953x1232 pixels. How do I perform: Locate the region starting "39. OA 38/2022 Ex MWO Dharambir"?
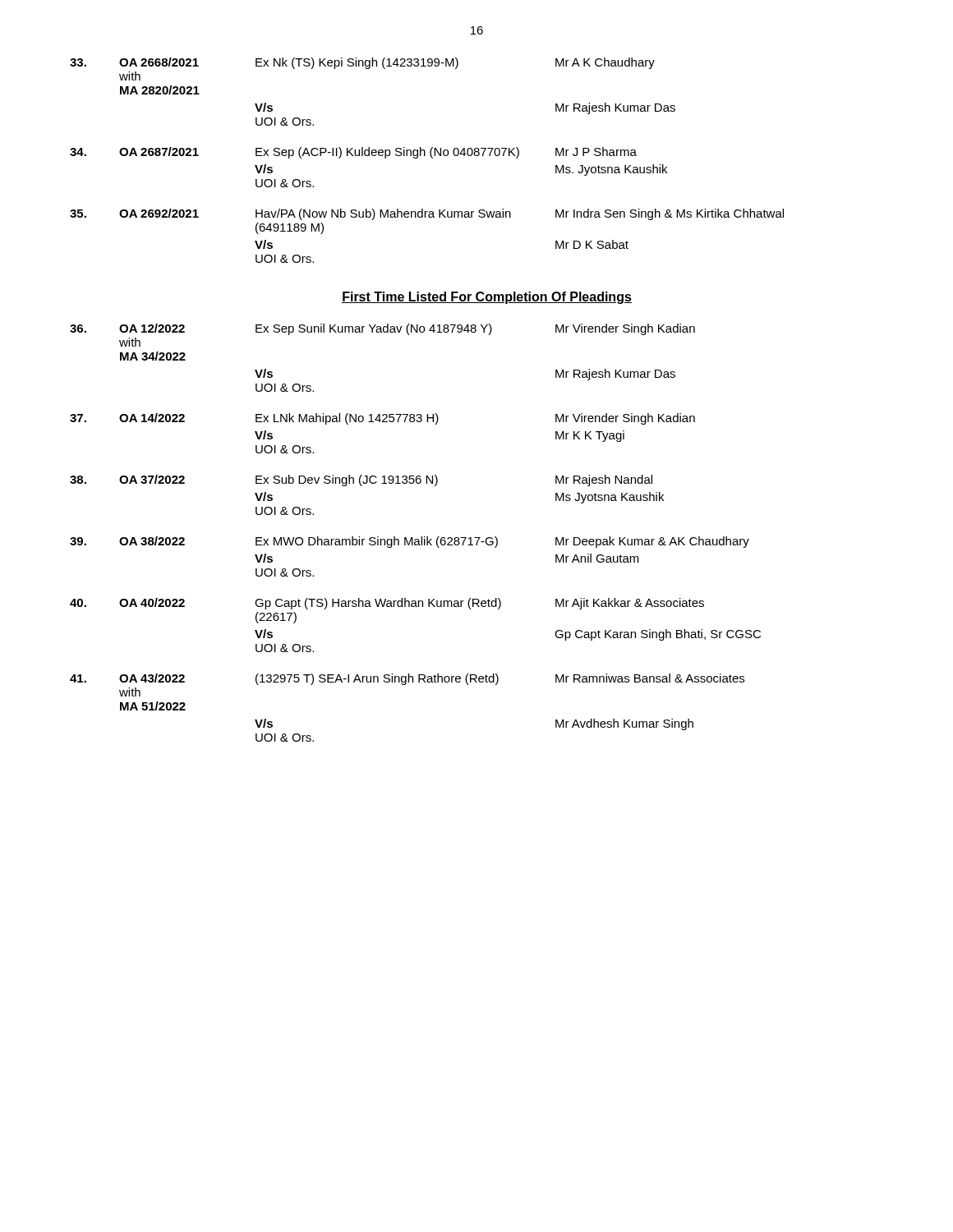pyautogui.click(x=487, y=556)
